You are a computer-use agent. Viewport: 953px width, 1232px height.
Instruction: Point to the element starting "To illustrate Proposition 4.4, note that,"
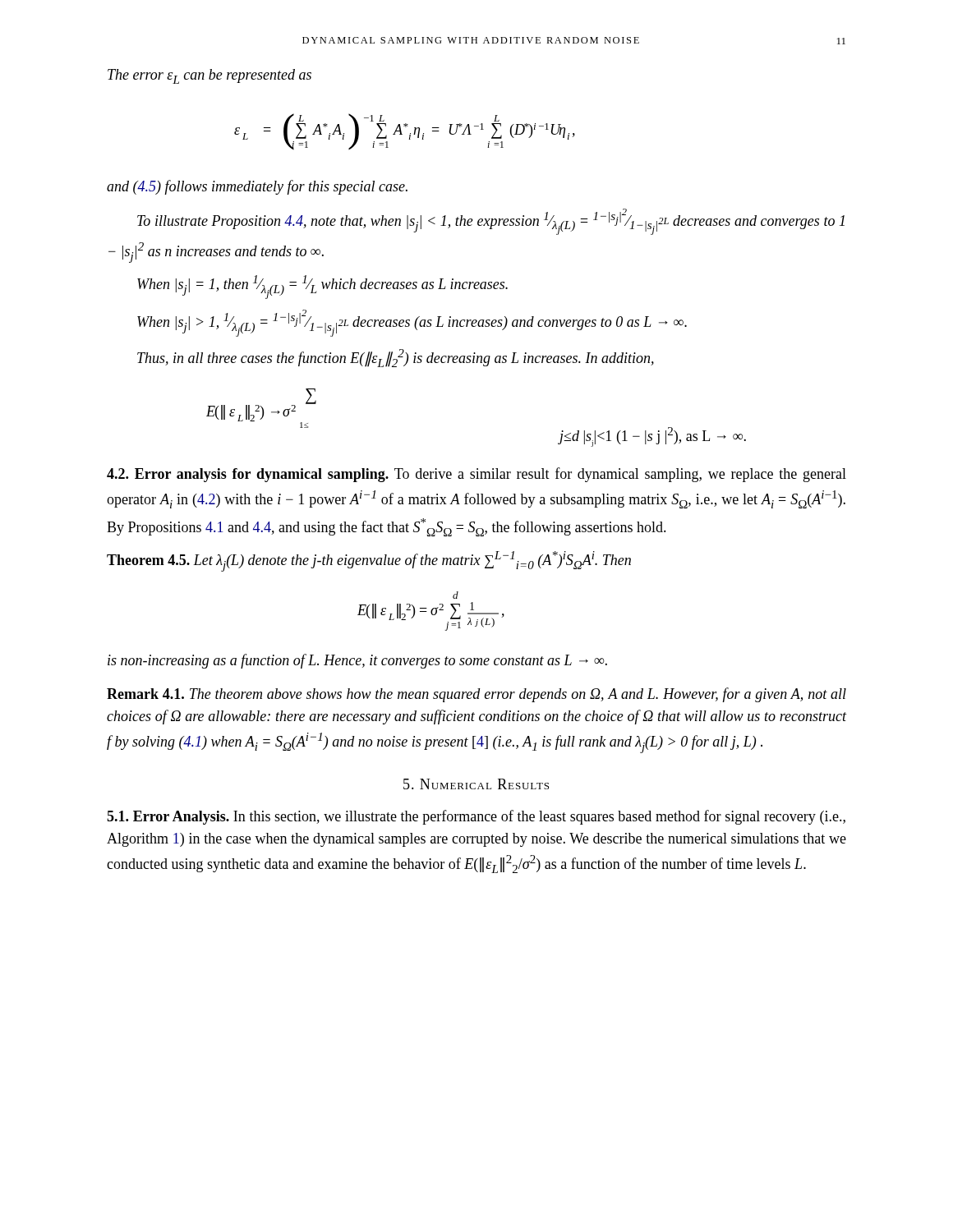point(476,234)
